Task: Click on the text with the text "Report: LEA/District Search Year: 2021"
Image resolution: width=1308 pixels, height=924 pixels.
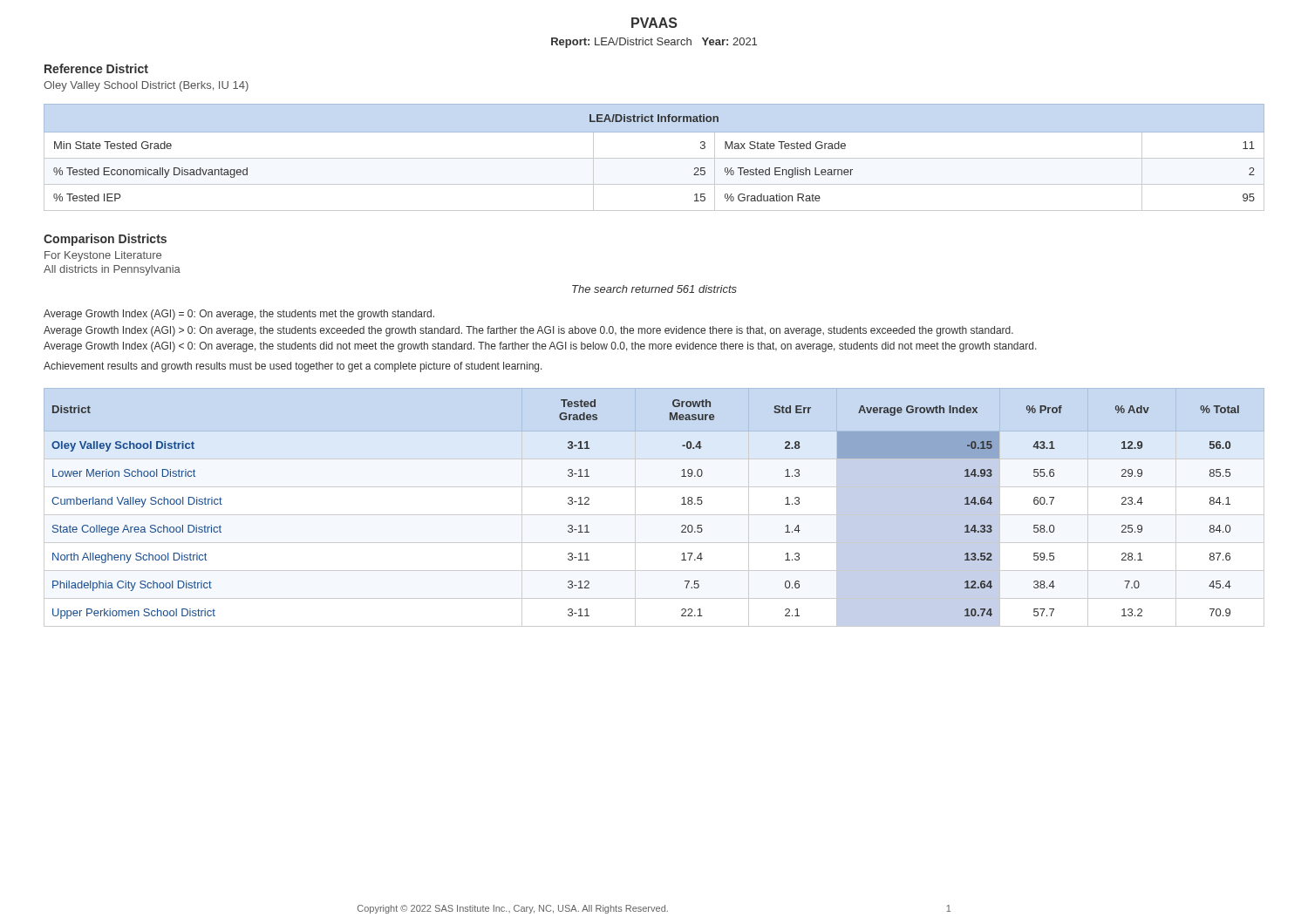Action: coord(654,41)
